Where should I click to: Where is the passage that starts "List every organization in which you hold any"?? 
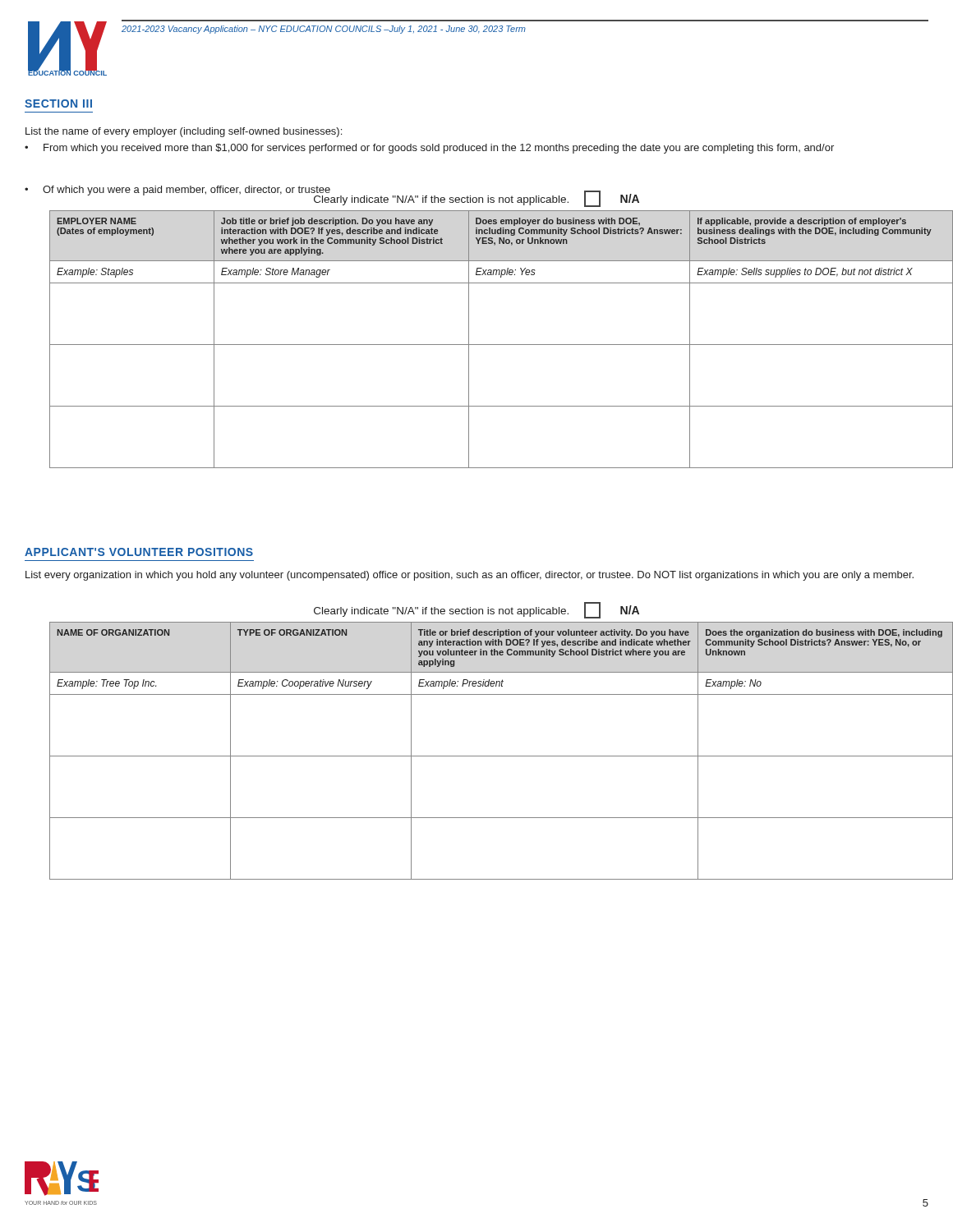point(470,574)
